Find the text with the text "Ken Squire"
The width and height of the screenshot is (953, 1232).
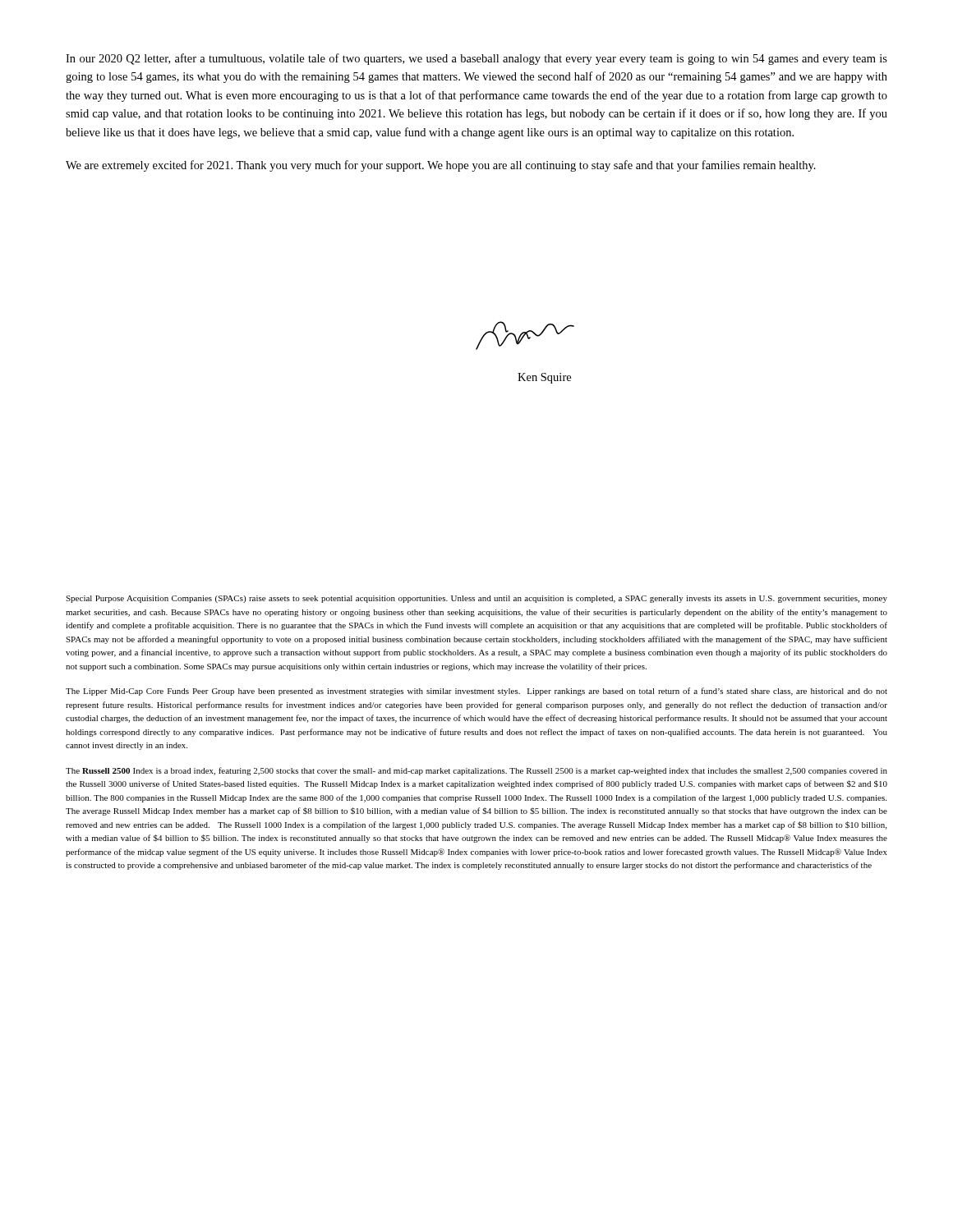pyautogui.click(x=545, y=377)
